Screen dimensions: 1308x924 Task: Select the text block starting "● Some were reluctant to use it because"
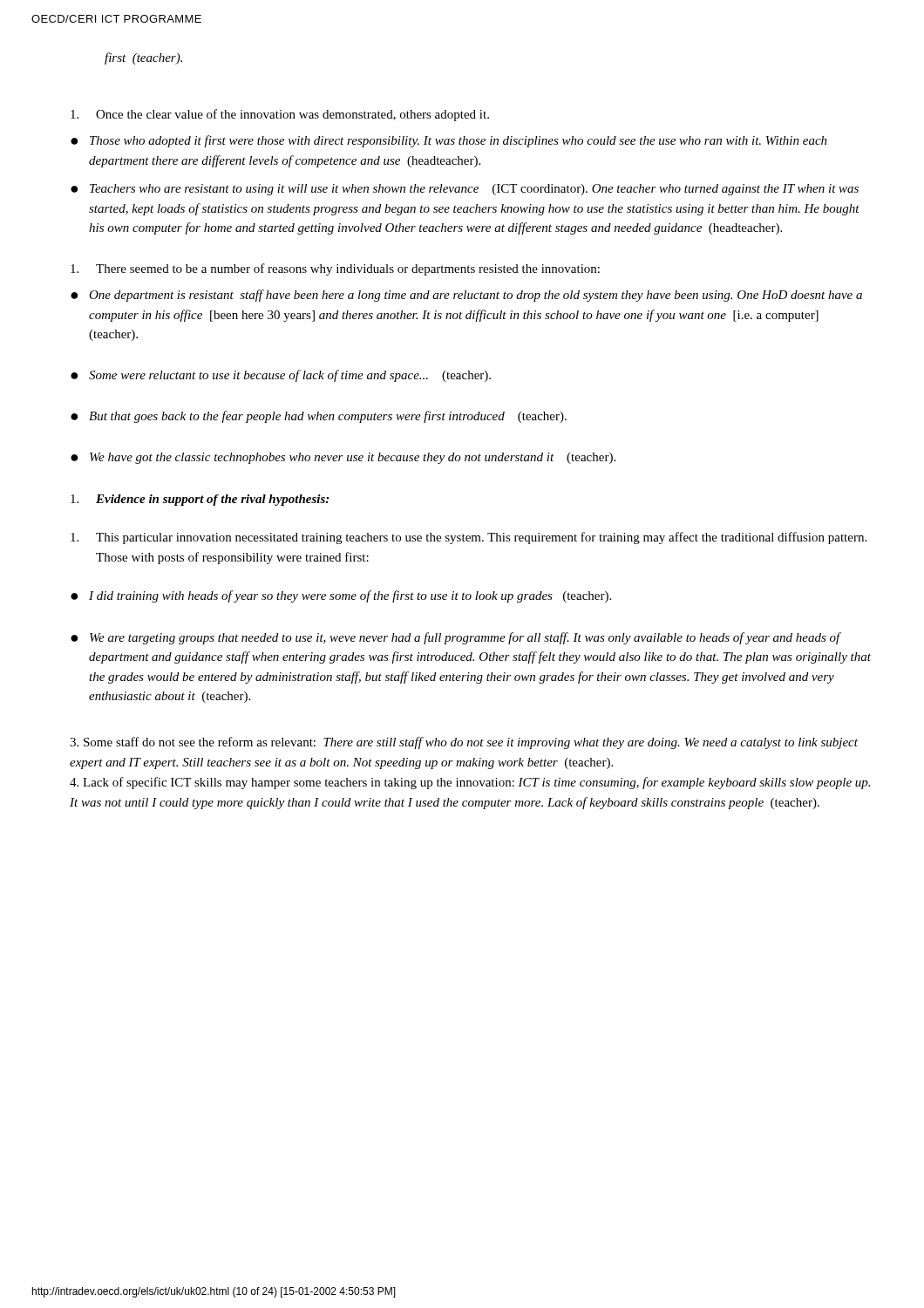(x=471, y=375)
